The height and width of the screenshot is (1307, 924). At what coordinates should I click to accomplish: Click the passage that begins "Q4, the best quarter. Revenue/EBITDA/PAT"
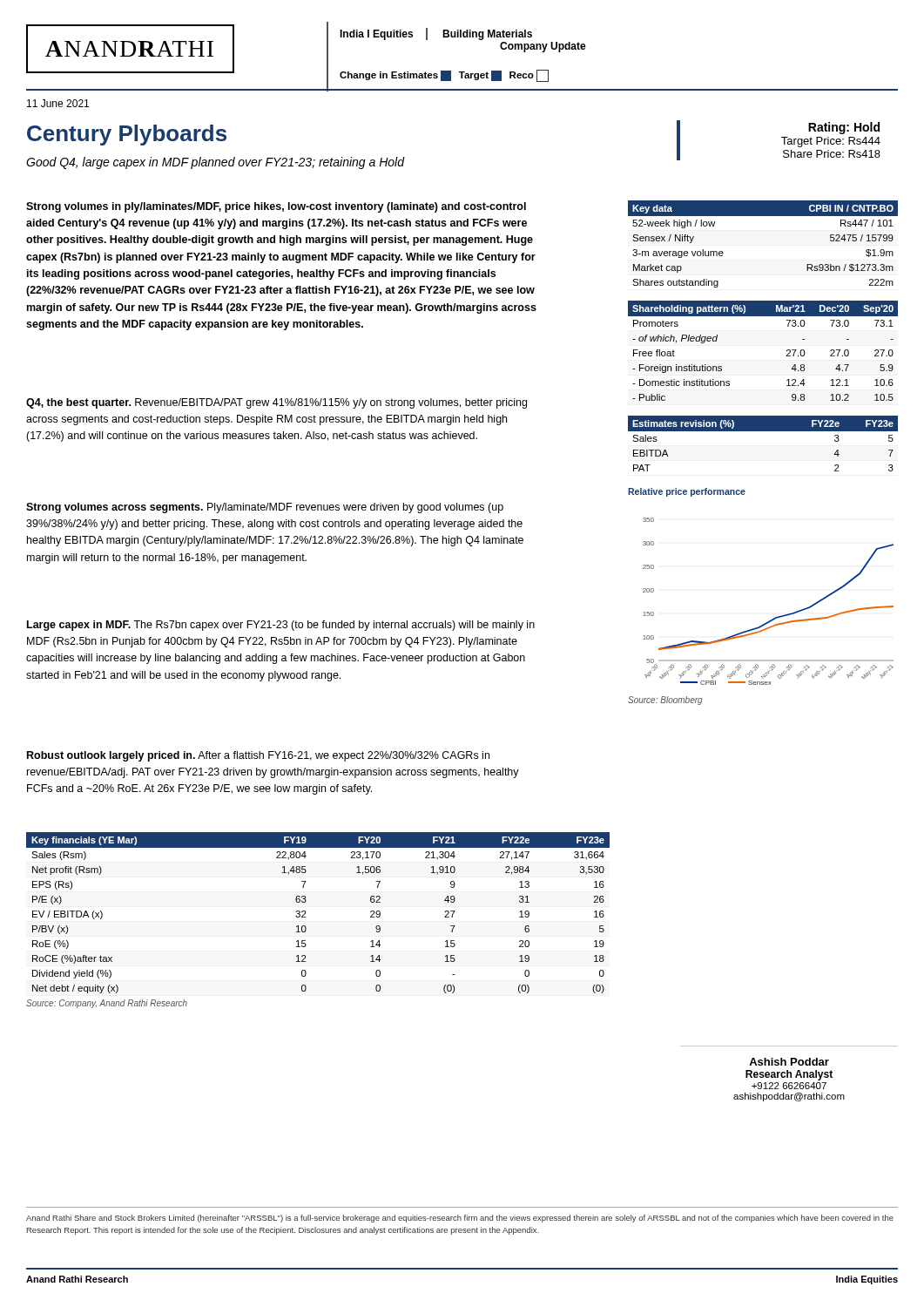pos(283,420)
